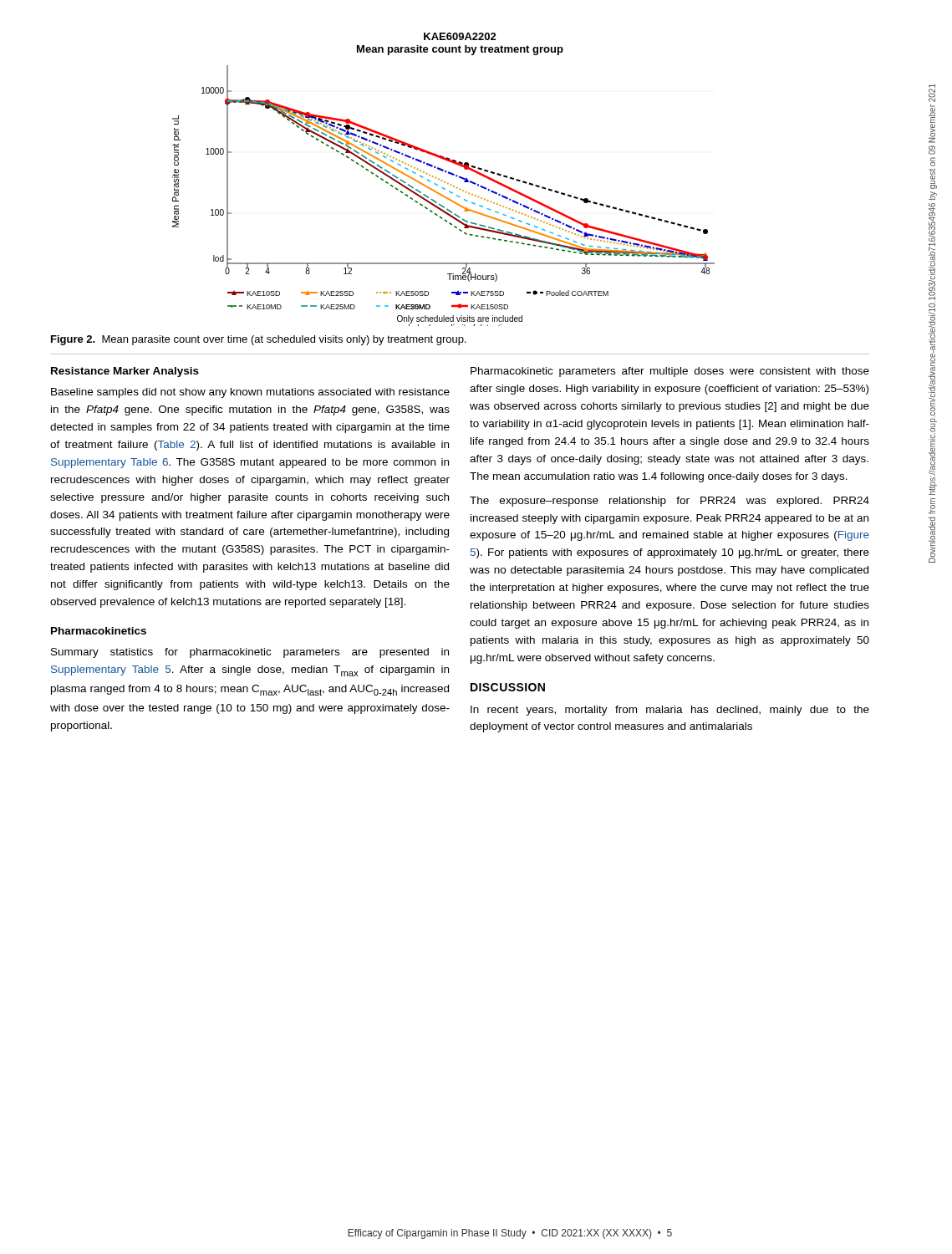This screenshot has height=1254, width=952.
Task: Click the passage that begins "In recent years, mortality from malaria has"
Action: (669, 718)
